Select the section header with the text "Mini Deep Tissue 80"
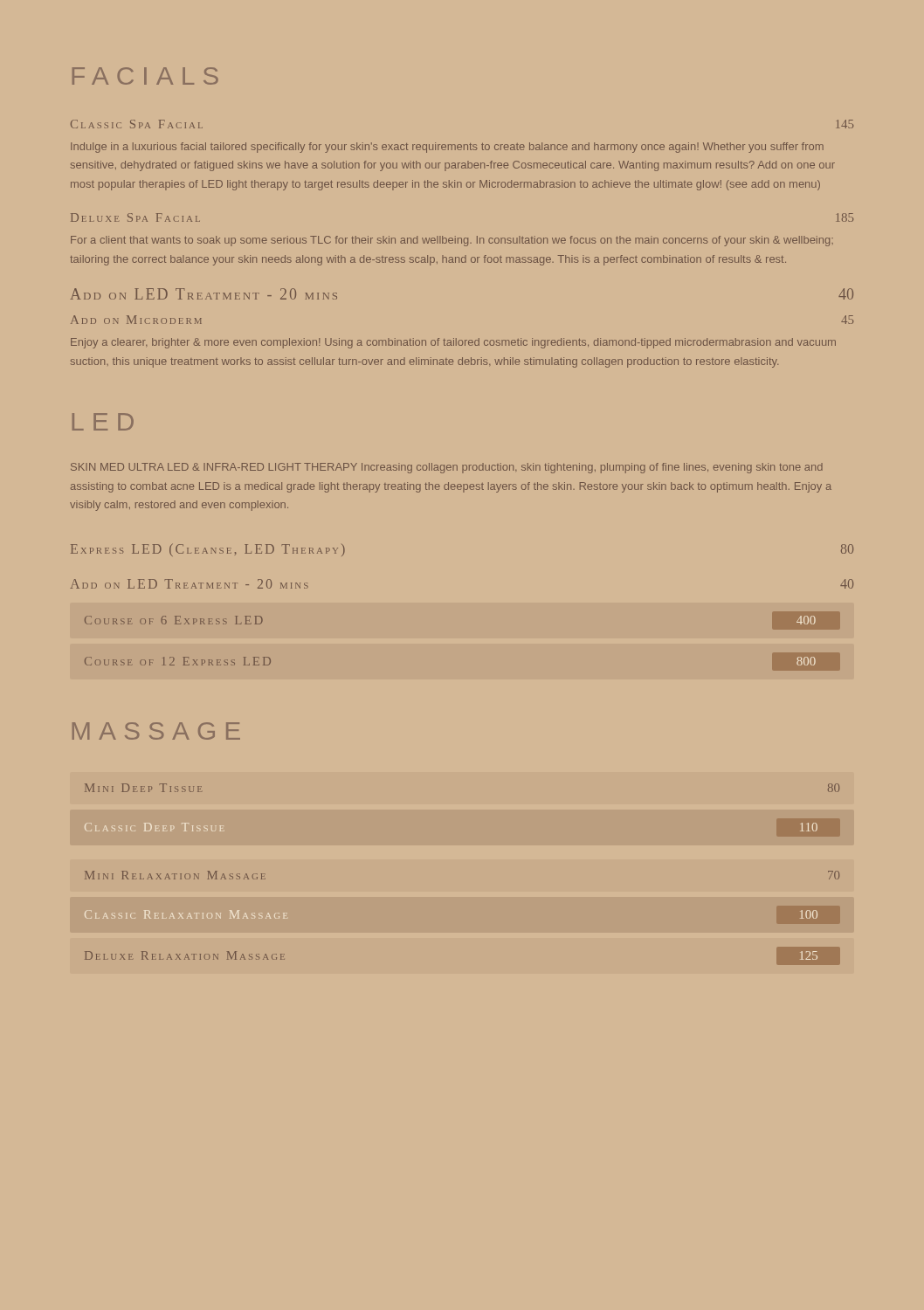 (145, 786)
